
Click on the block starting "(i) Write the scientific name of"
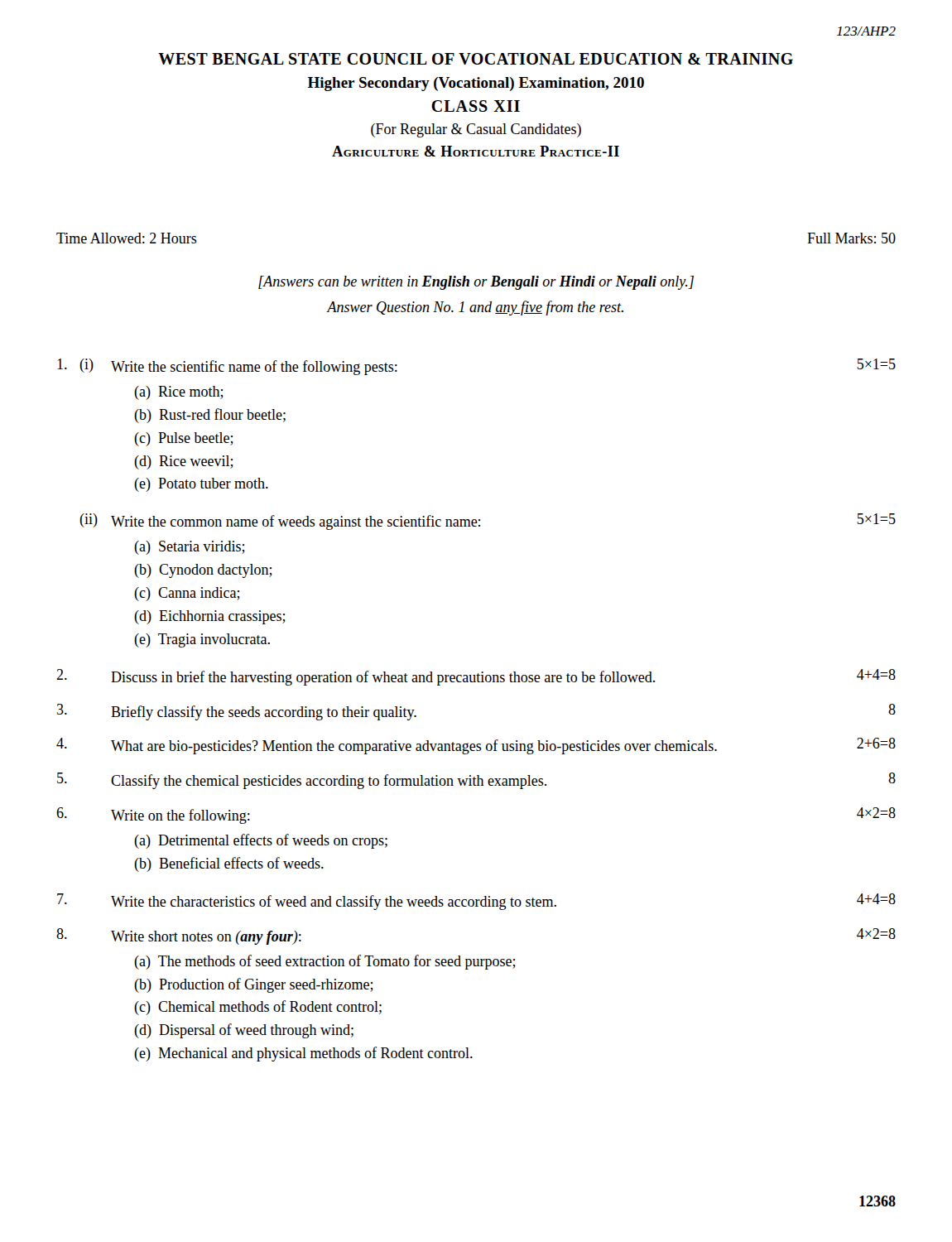pyautogui.click(x=87, y=366)
